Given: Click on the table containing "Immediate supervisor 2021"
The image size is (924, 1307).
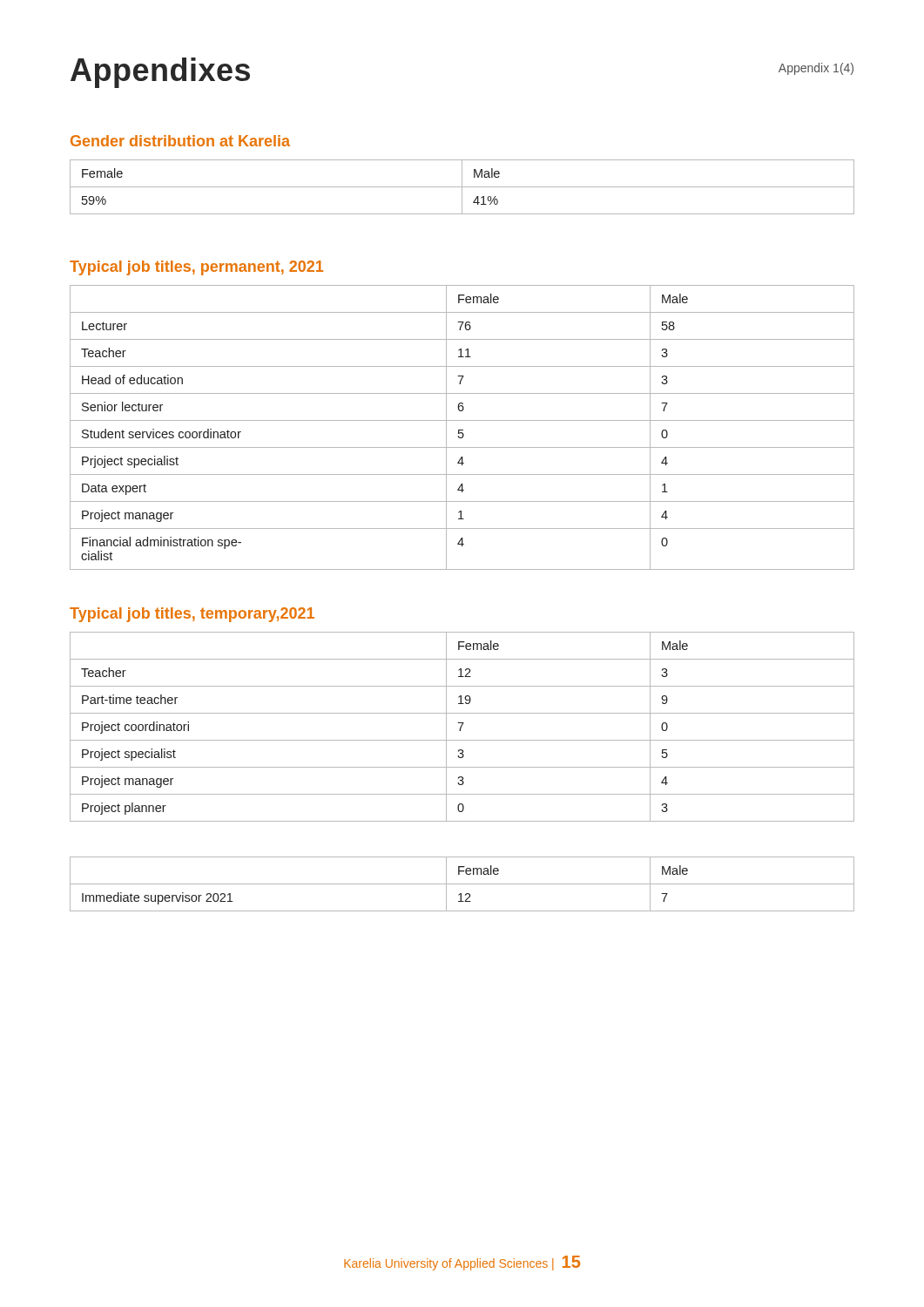Looking at the screenshot, I should point(462,884).
